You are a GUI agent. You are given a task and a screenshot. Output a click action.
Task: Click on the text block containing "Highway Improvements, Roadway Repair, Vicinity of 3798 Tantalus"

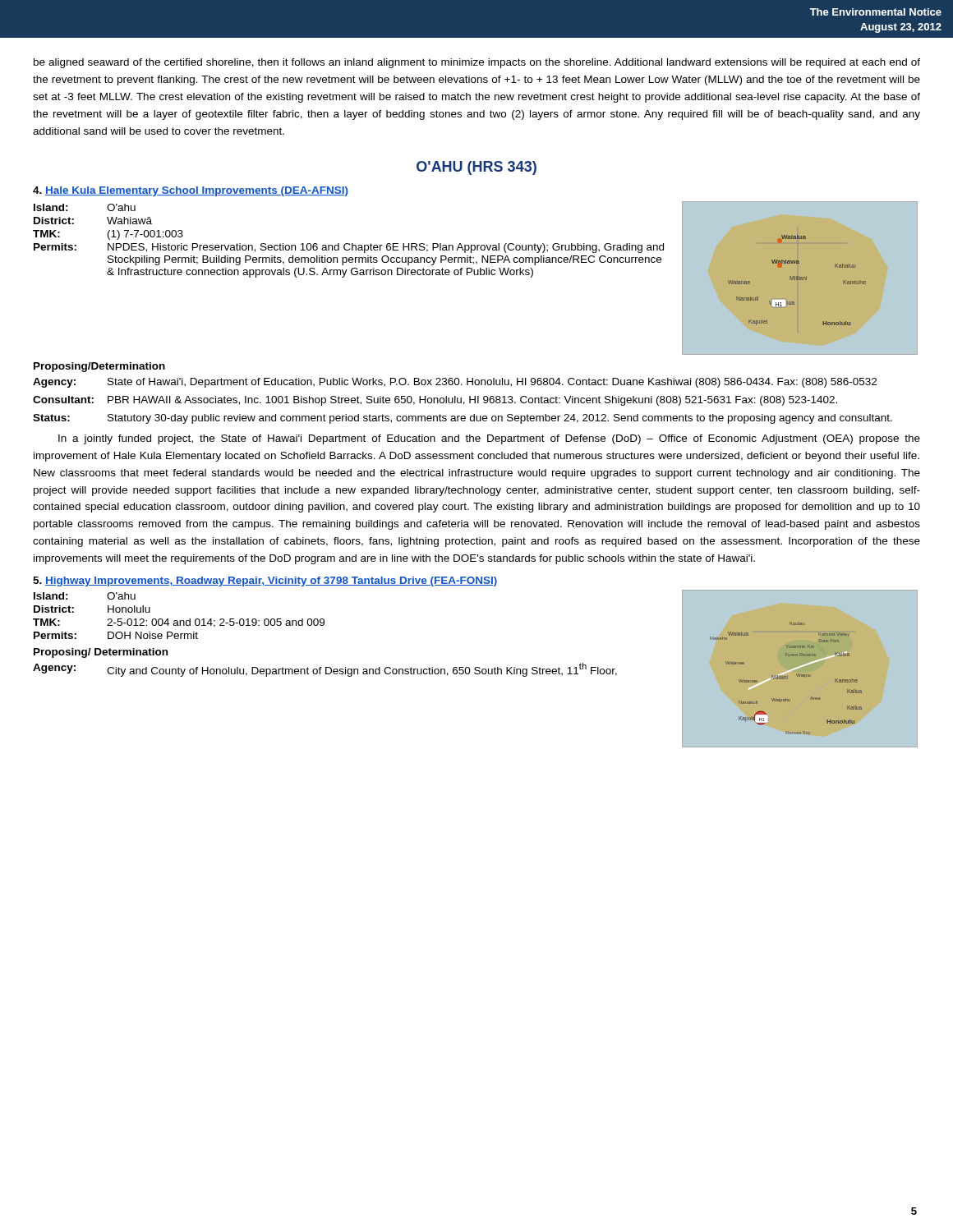(x=265, y=580)
